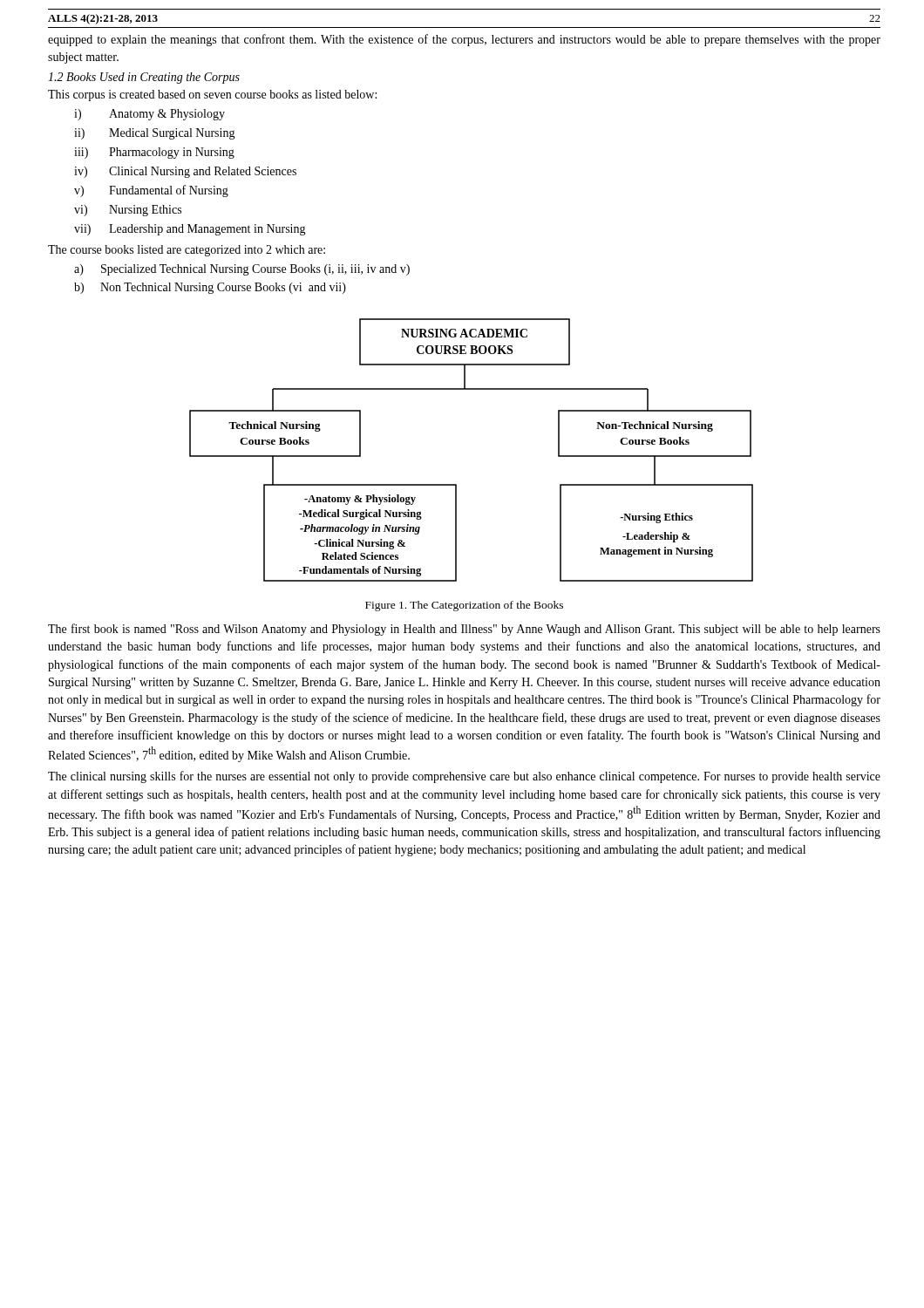Navigate to the element starting "The first book is named "Ross and"
The height and width of the screenshot is (1308, 924).
click(x=464, y=693)
